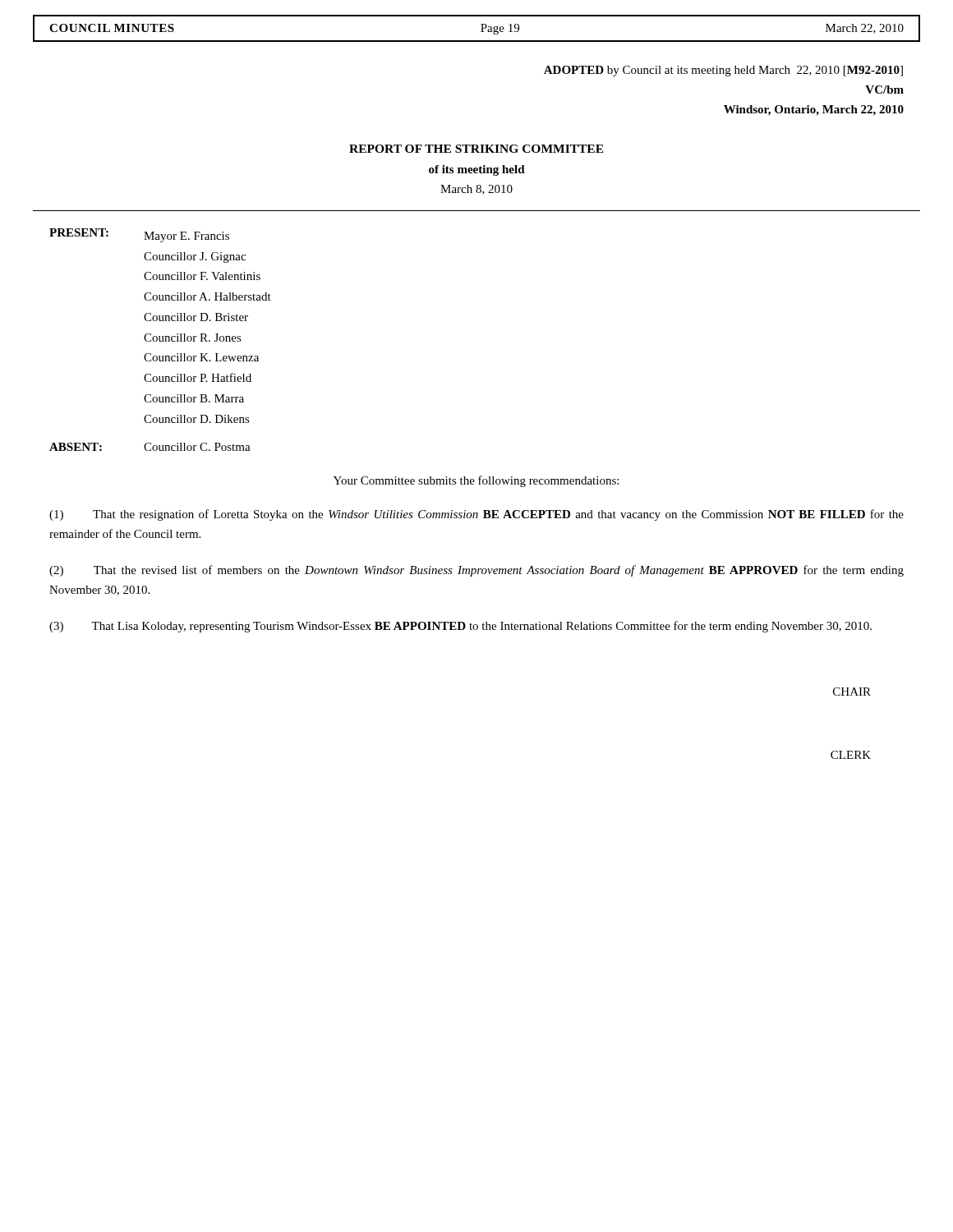This screenshot has height=1232, width=953.
Task: Find the list item containing "(3) That Lisa"
Action: [461, 626]
